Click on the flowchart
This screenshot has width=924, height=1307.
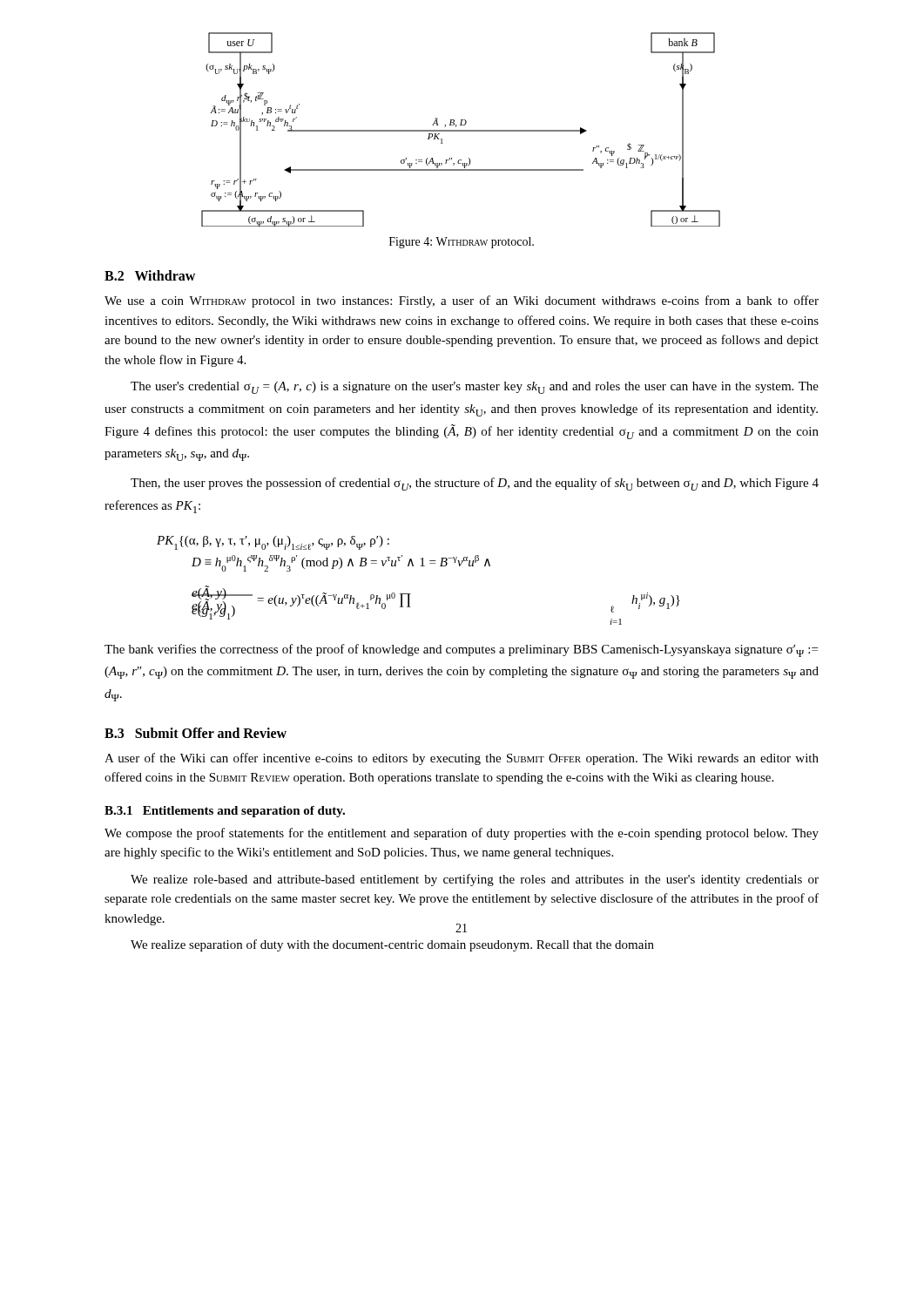point(462,126)
